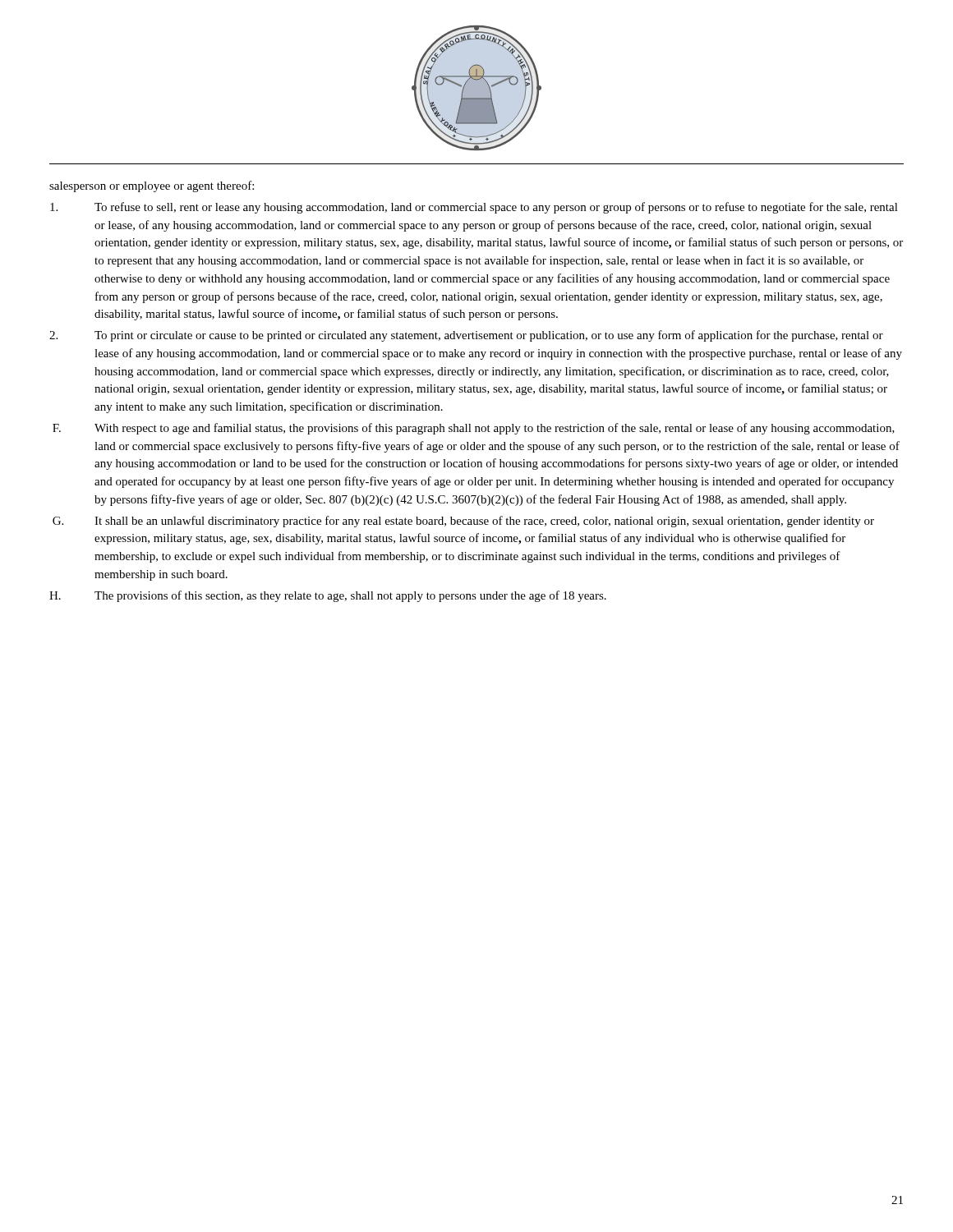The width and height of the screenshot is (953, 1232).
Task: Locate the text containing "salesperson or employee or agent thereof:"
Action: [x=152, y=186]
